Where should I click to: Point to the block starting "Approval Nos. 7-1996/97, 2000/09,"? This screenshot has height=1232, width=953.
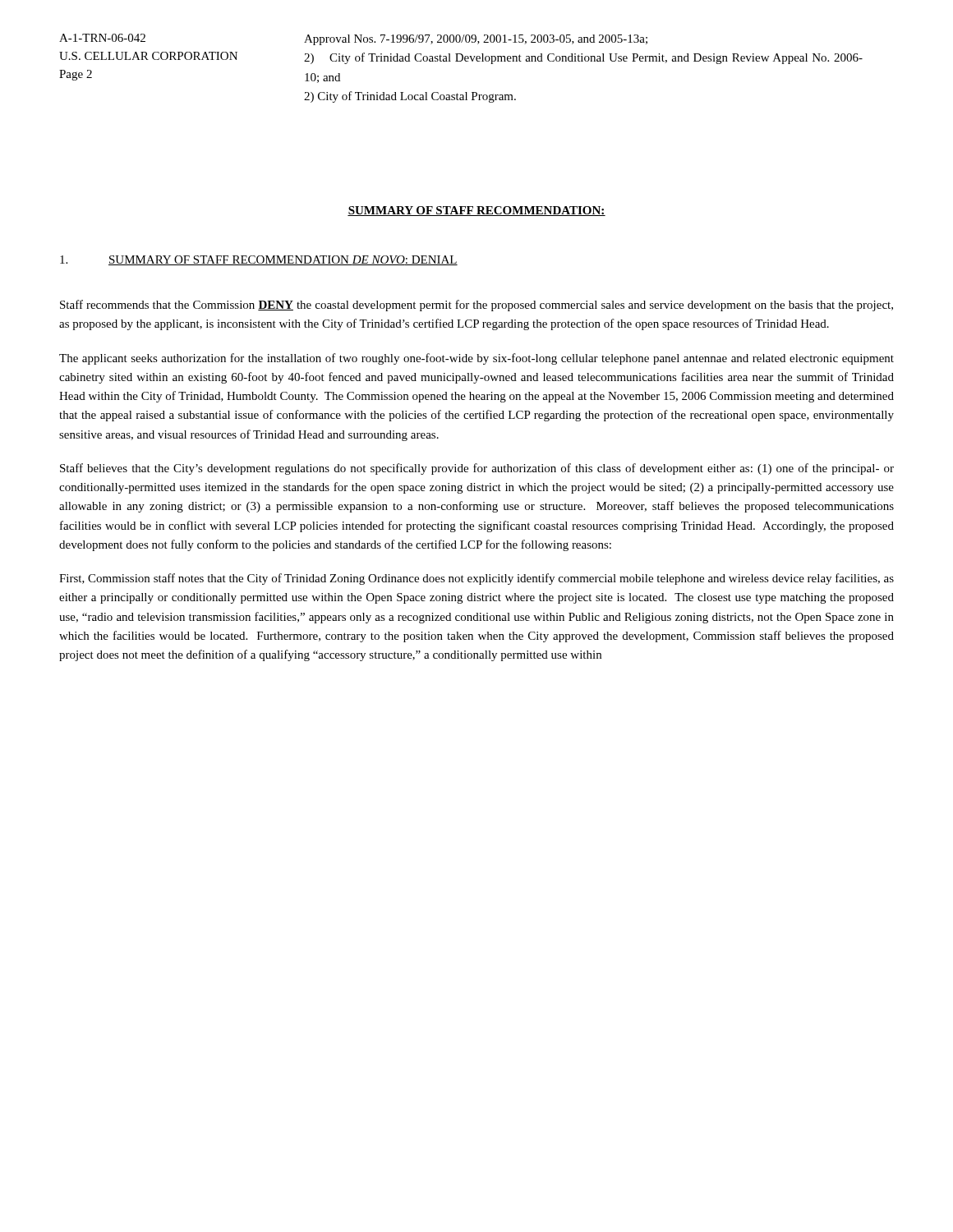point(583,67)
